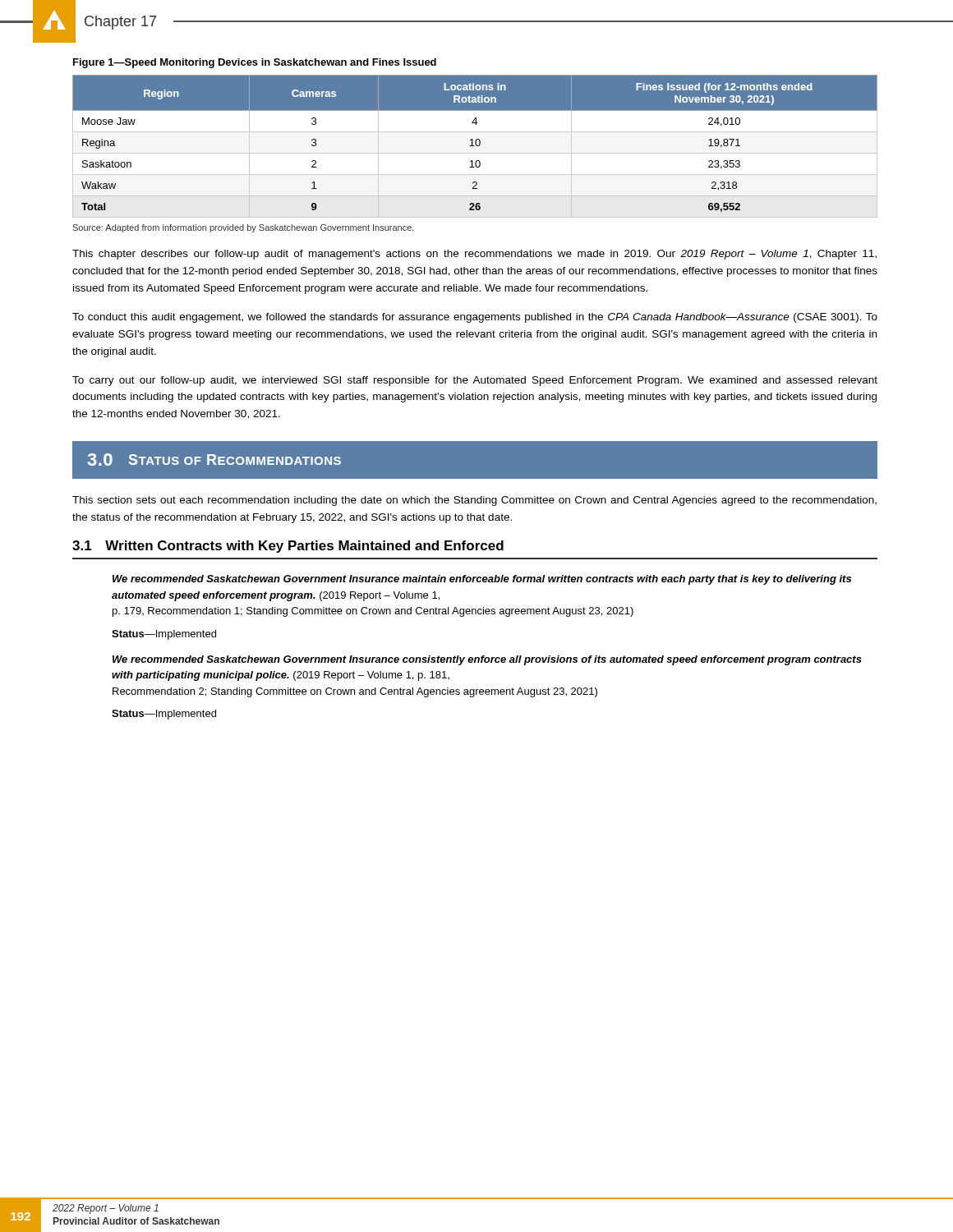953x1232 pixels.
Task: Locate the text block with the text "To carry out our"
Action: click(x=475, y=397)
